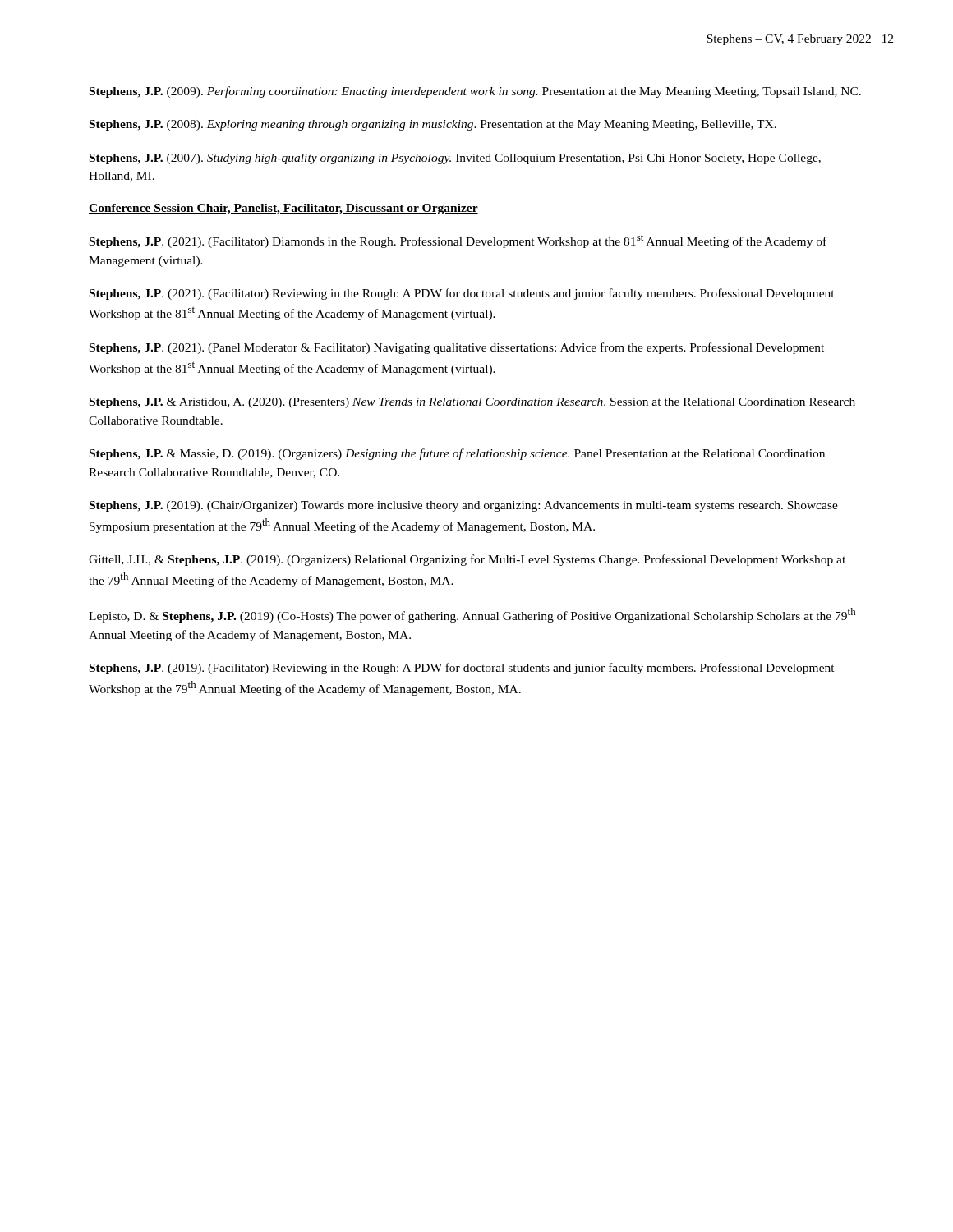Select the list item with the text "Stephens, J.P. & Massie, D. (2019). (Organizers) Designing"
The image size is (953, 1232).
[457, 462]
